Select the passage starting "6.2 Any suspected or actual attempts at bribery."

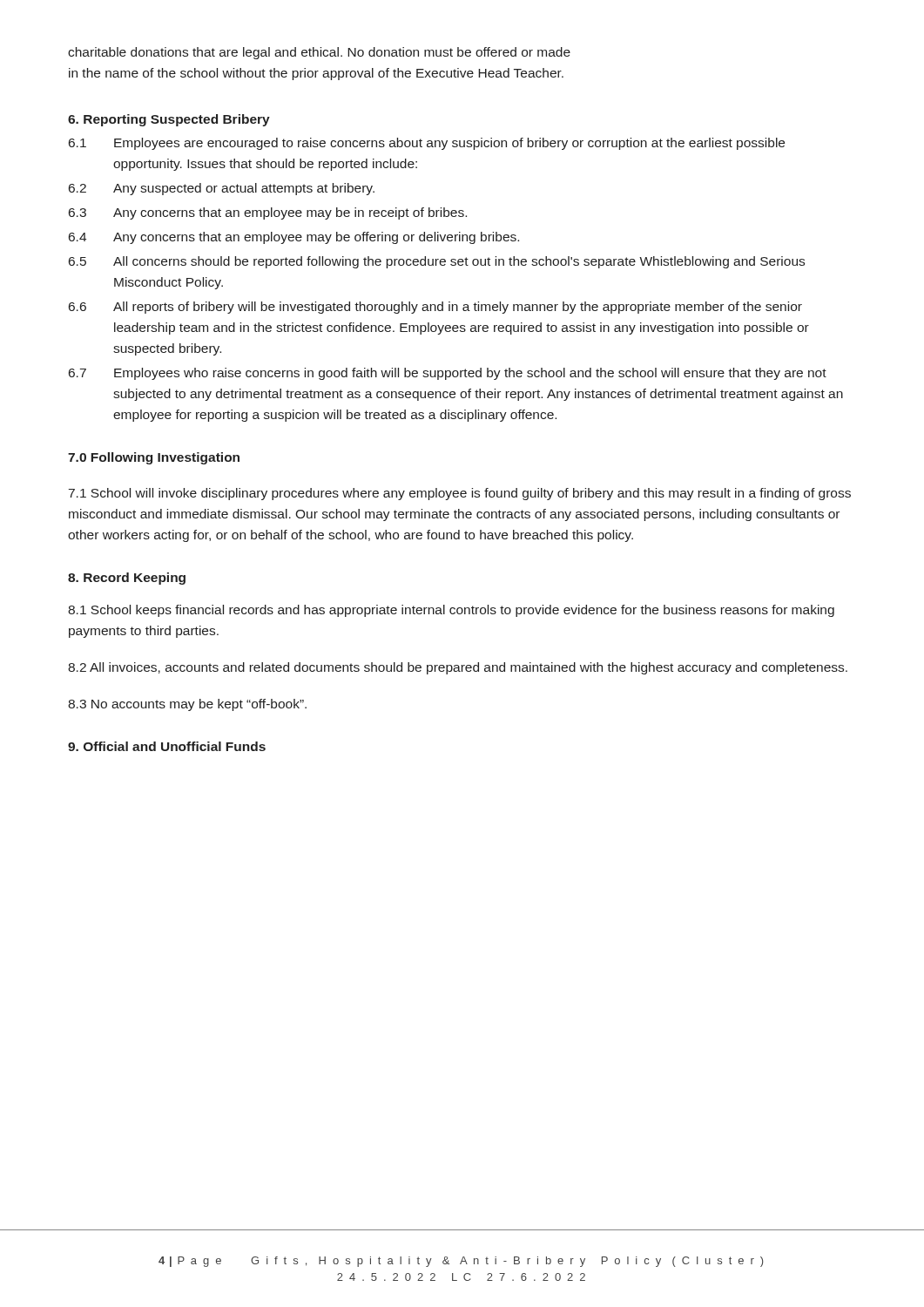click(222, 189)
